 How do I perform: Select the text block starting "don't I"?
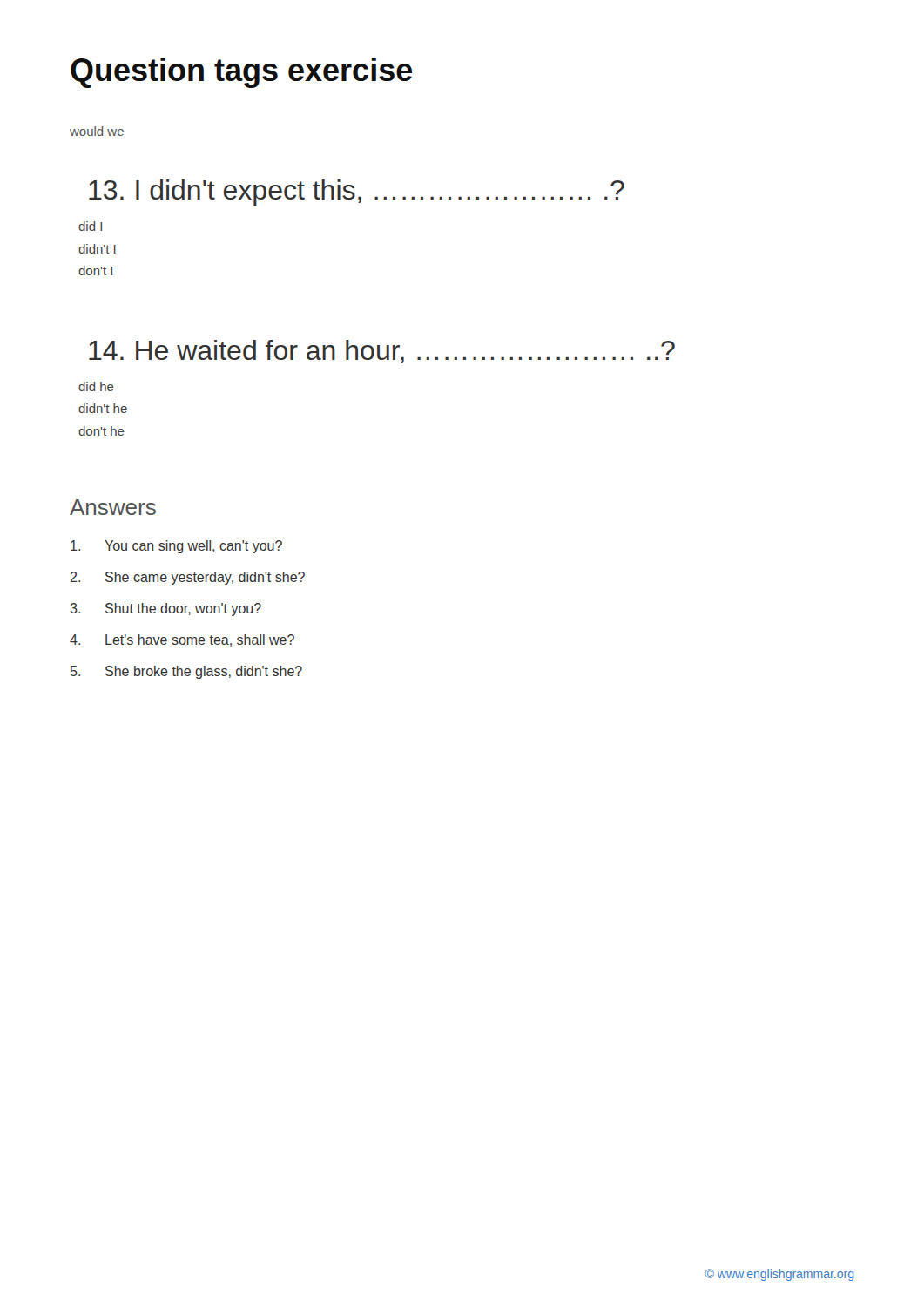pos(96,271)
